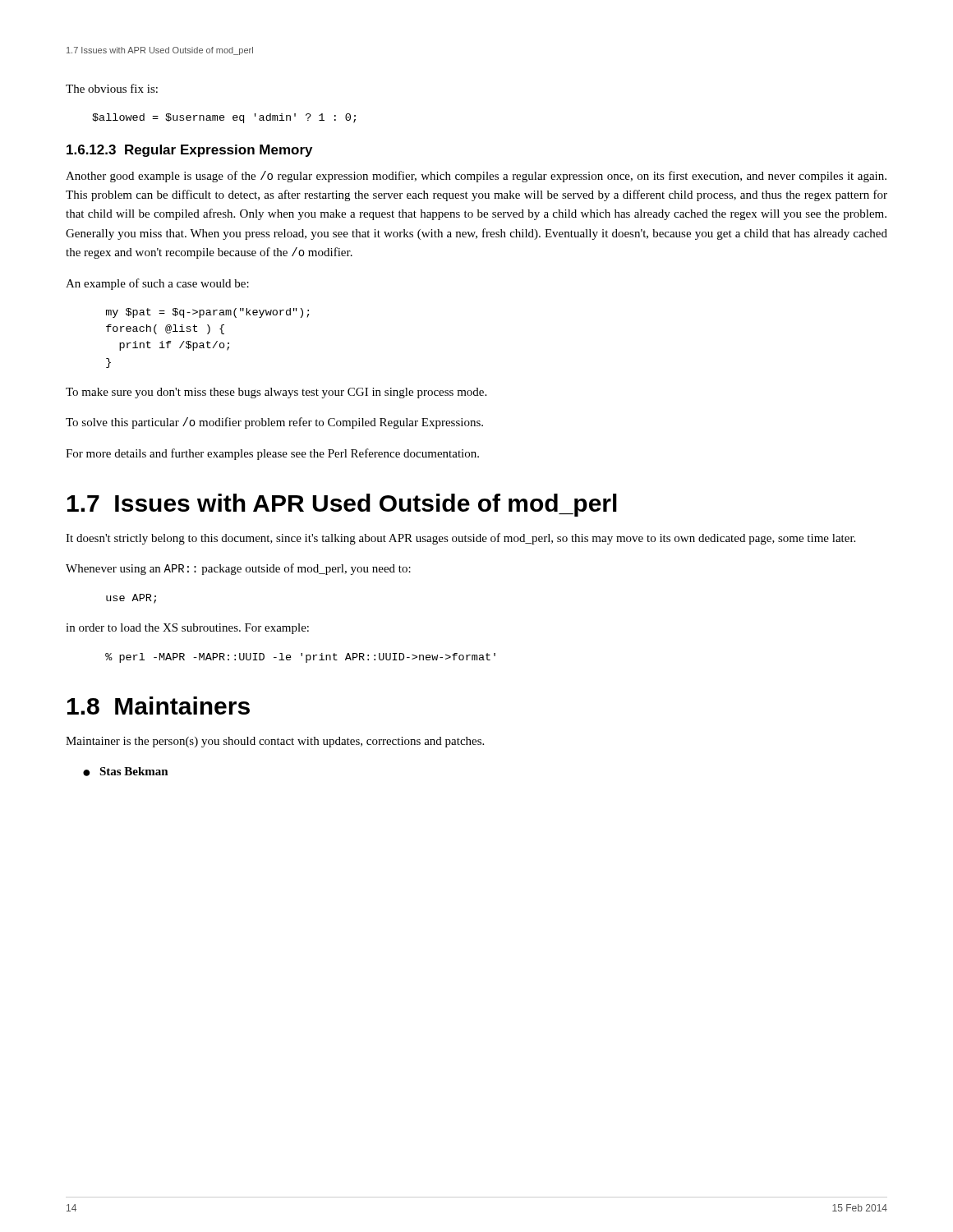Navigate to the region starting "1.8 Maintainers"
The image size is (953, 1232).
pos(159,706)
